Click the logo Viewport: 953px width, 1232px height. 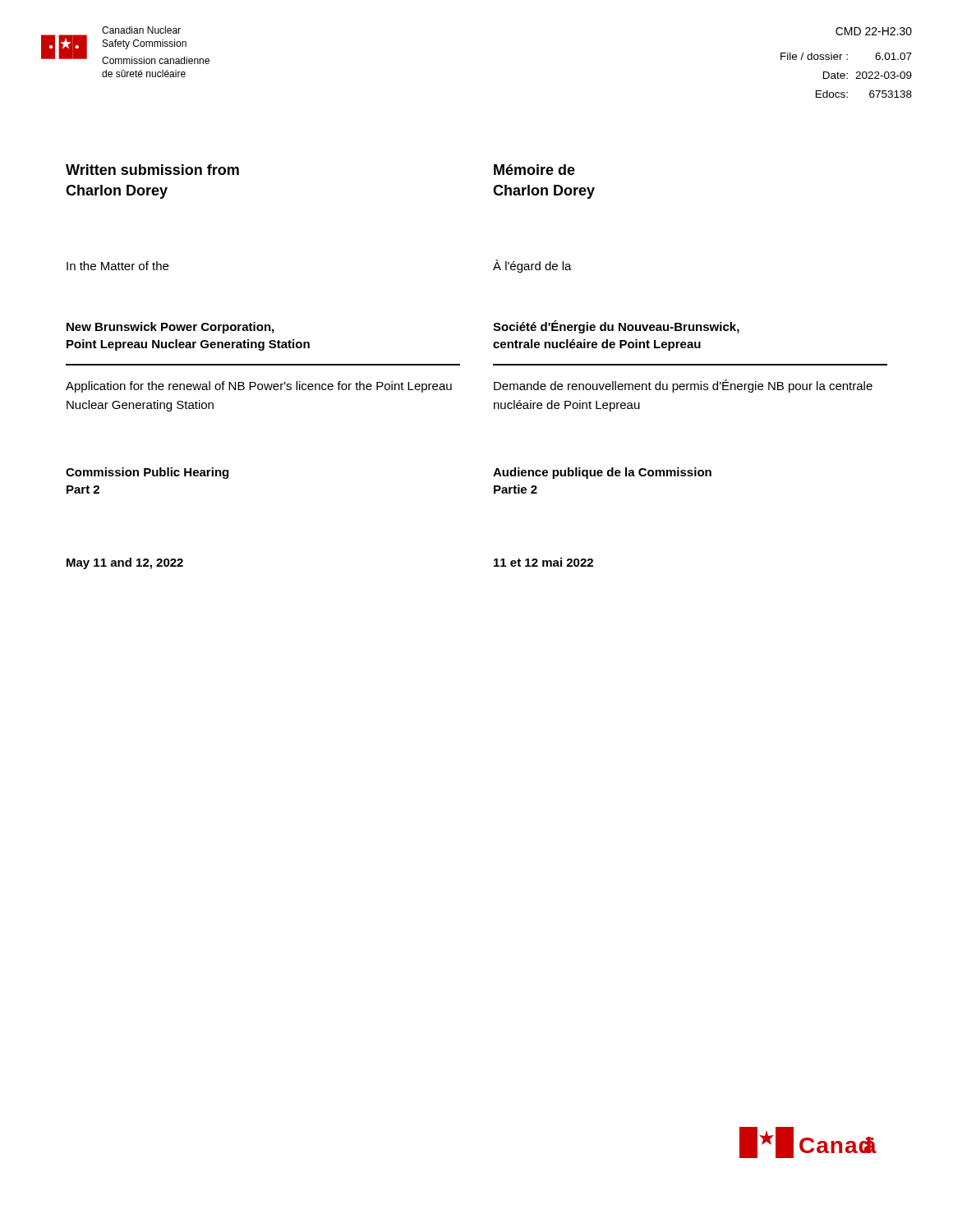click(x=813, y=1155)
